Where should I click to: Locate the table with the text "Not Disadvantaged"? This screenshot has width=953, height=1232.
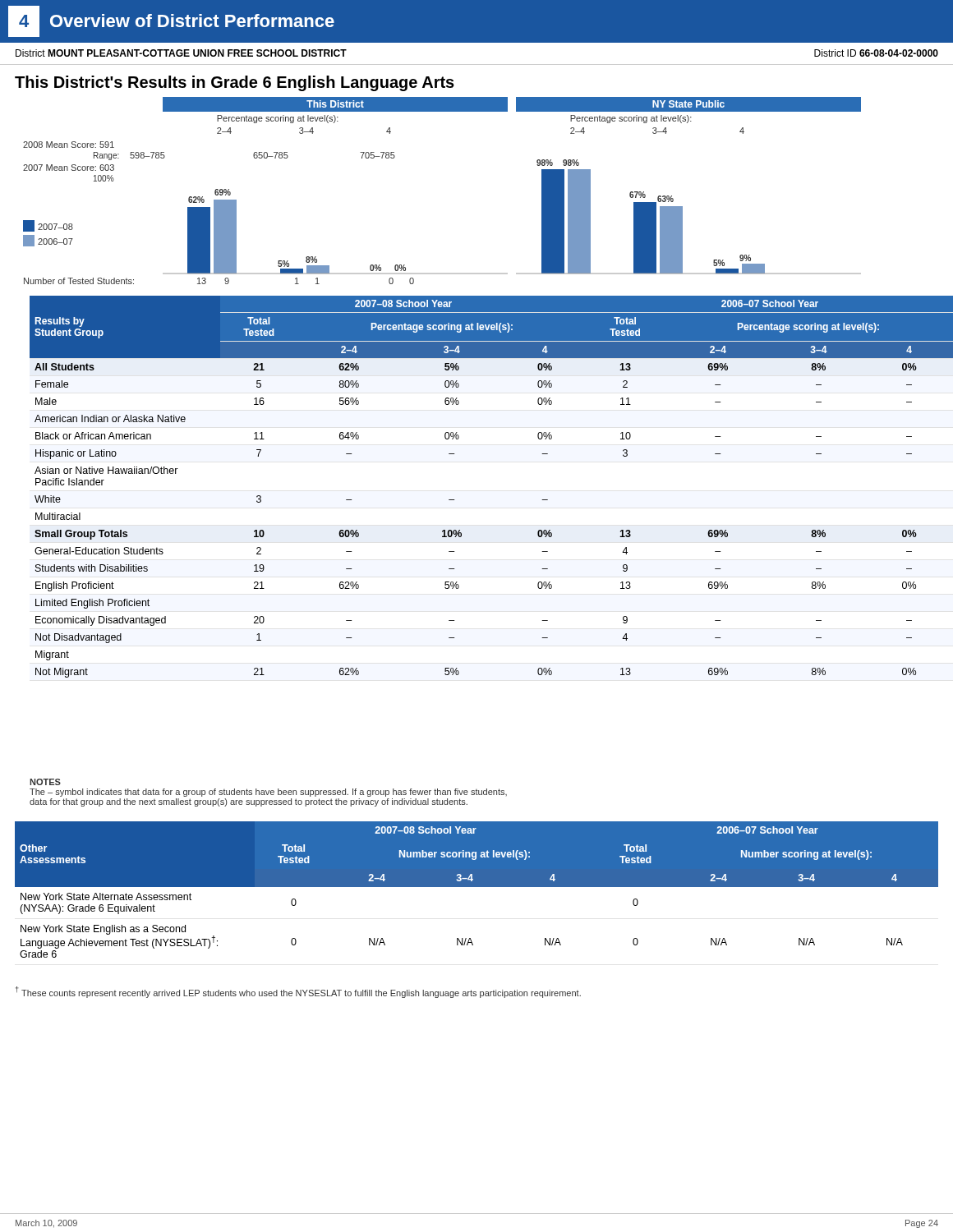[x=476, y=488]
